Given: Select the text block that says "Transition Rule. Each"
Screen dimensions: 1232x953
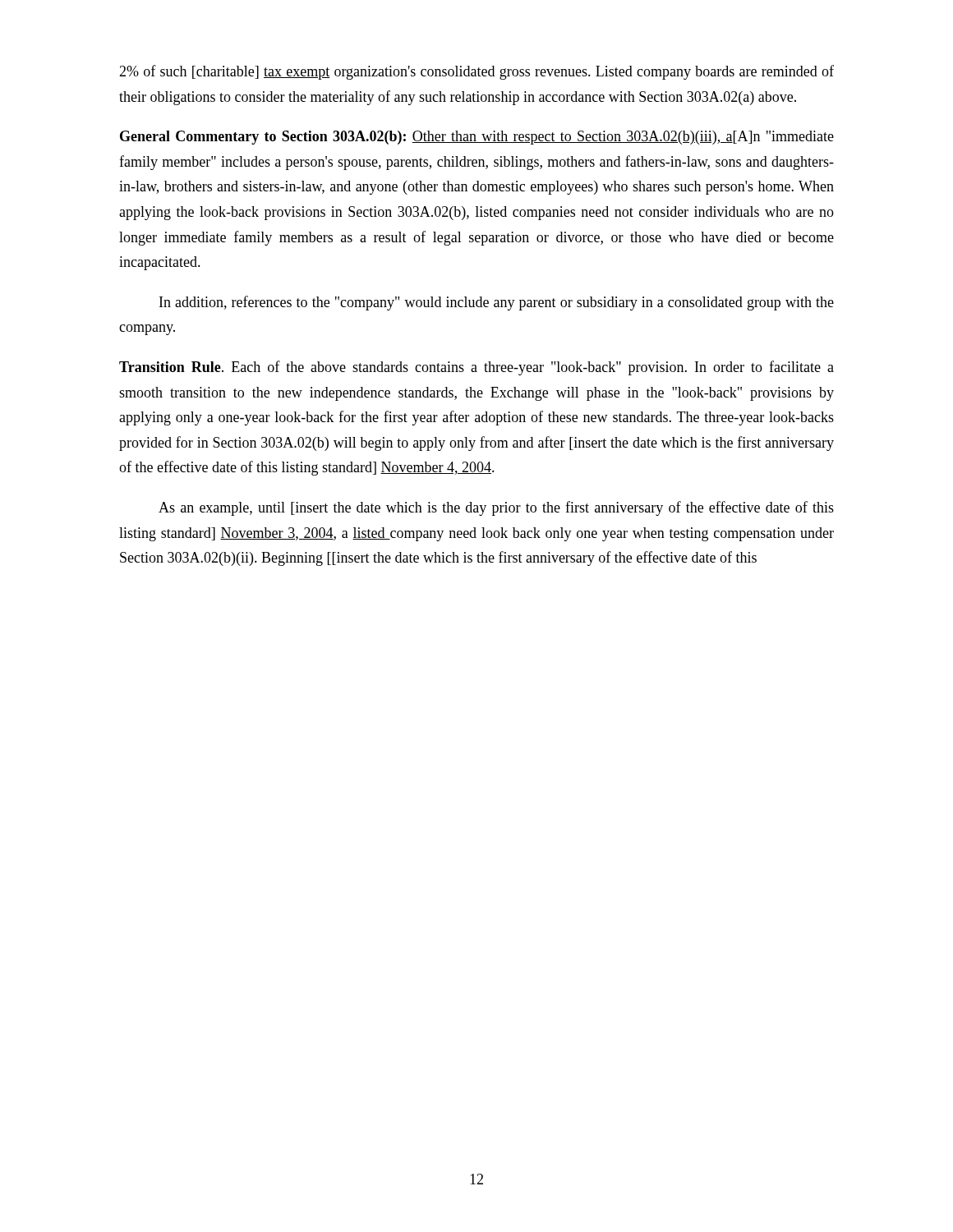Looking at the screenshot, I should (476, 418).
